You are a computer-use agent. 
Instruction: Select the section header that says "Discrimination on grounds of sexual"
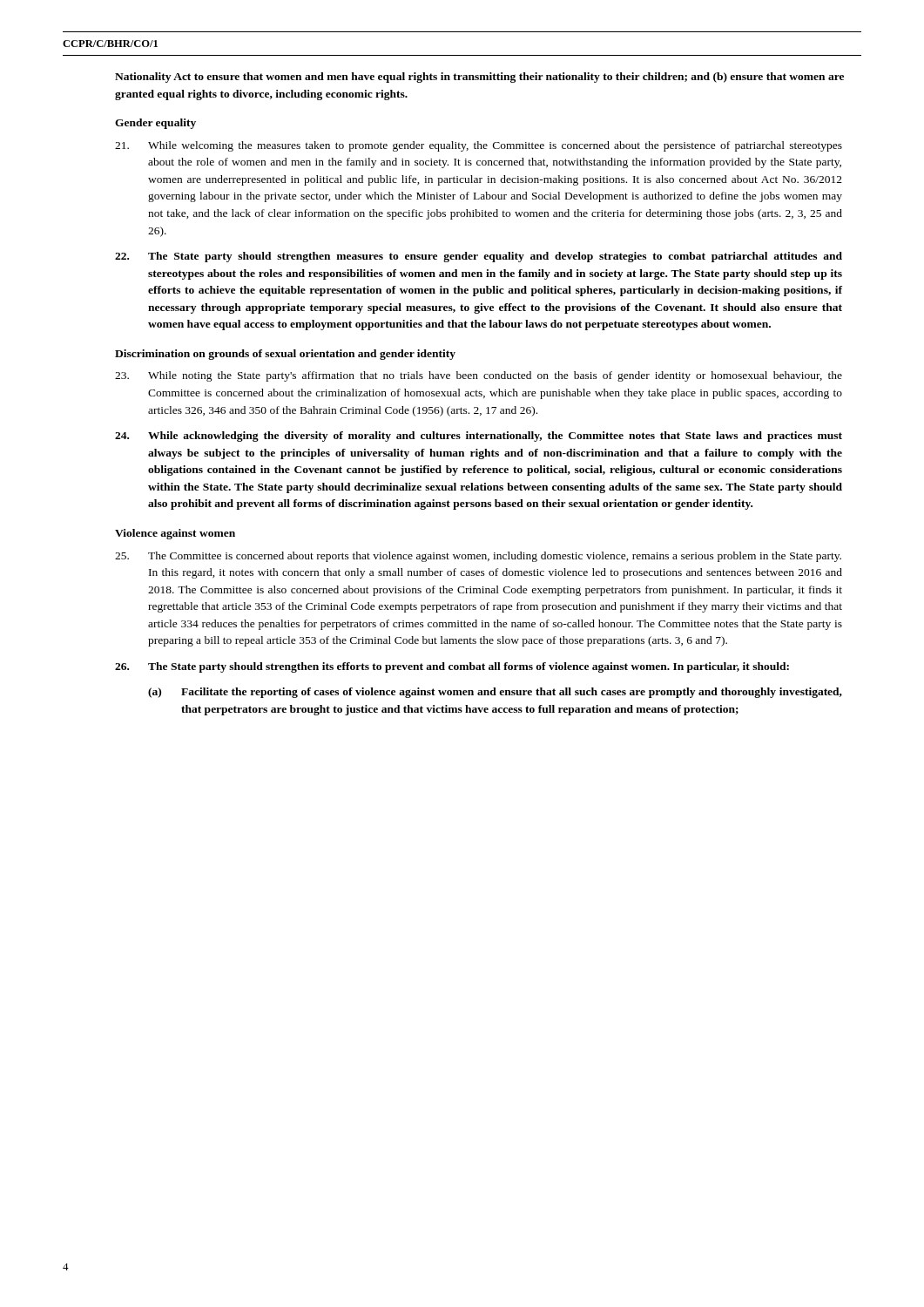tap(285, 353)
